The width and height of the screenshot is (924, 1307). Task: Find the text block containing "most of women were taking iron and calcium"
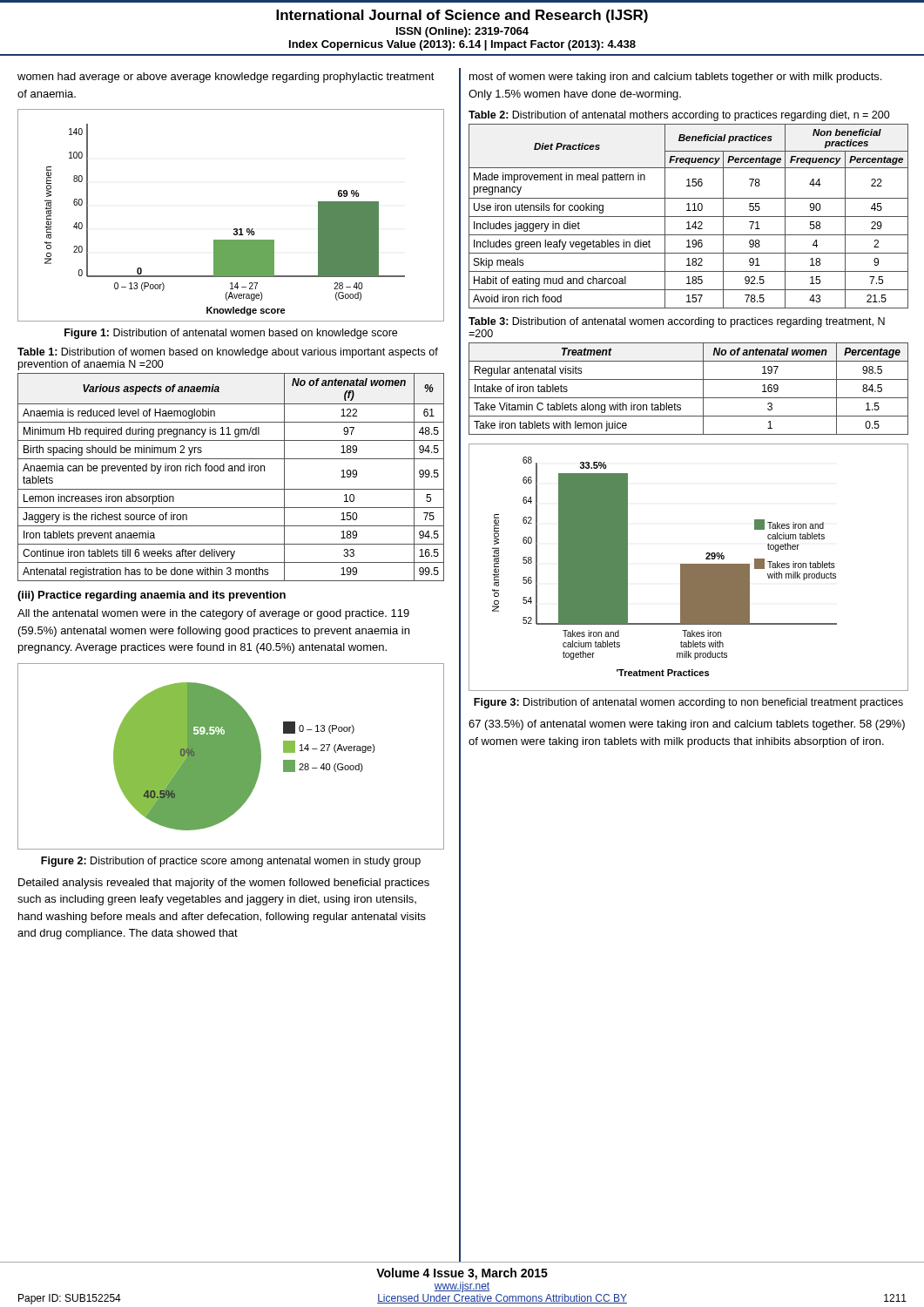pyautogui.click(x=676, y=85)
